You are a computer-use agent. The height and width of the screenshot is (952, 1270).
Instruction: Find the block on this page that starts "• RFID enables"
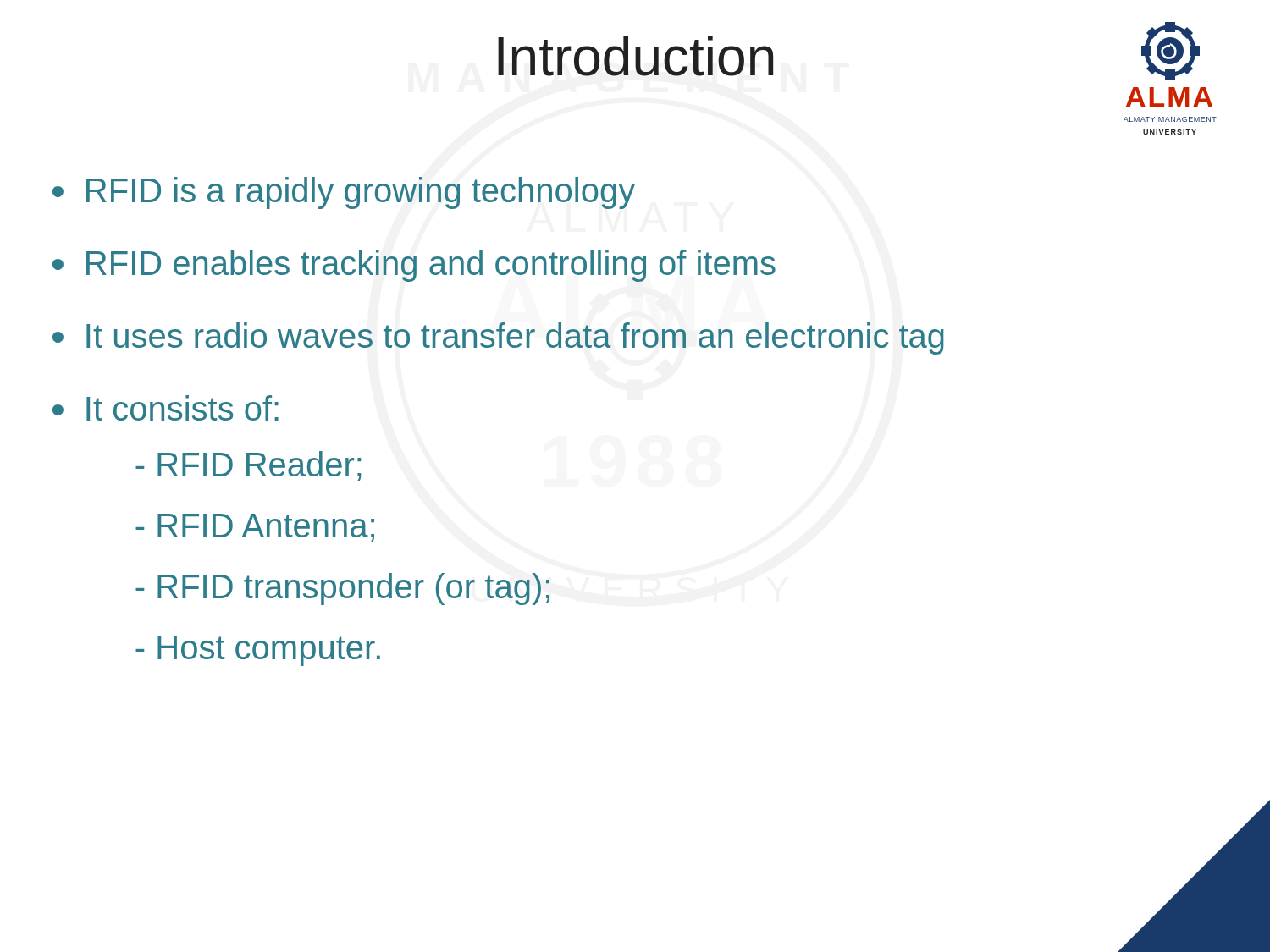point(414,266)
